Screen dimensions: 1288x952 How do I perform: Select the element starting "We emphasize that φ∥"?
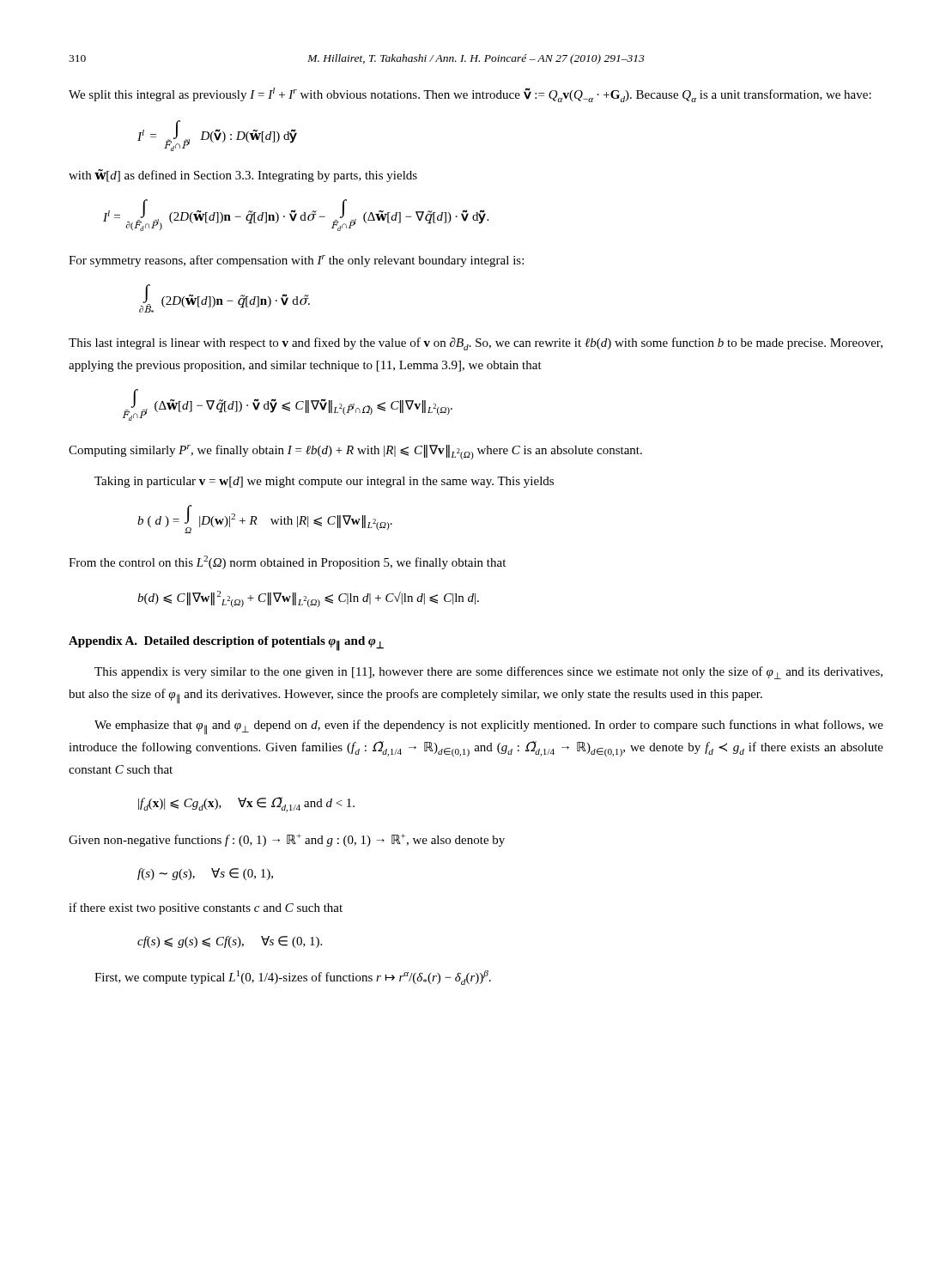476,747
